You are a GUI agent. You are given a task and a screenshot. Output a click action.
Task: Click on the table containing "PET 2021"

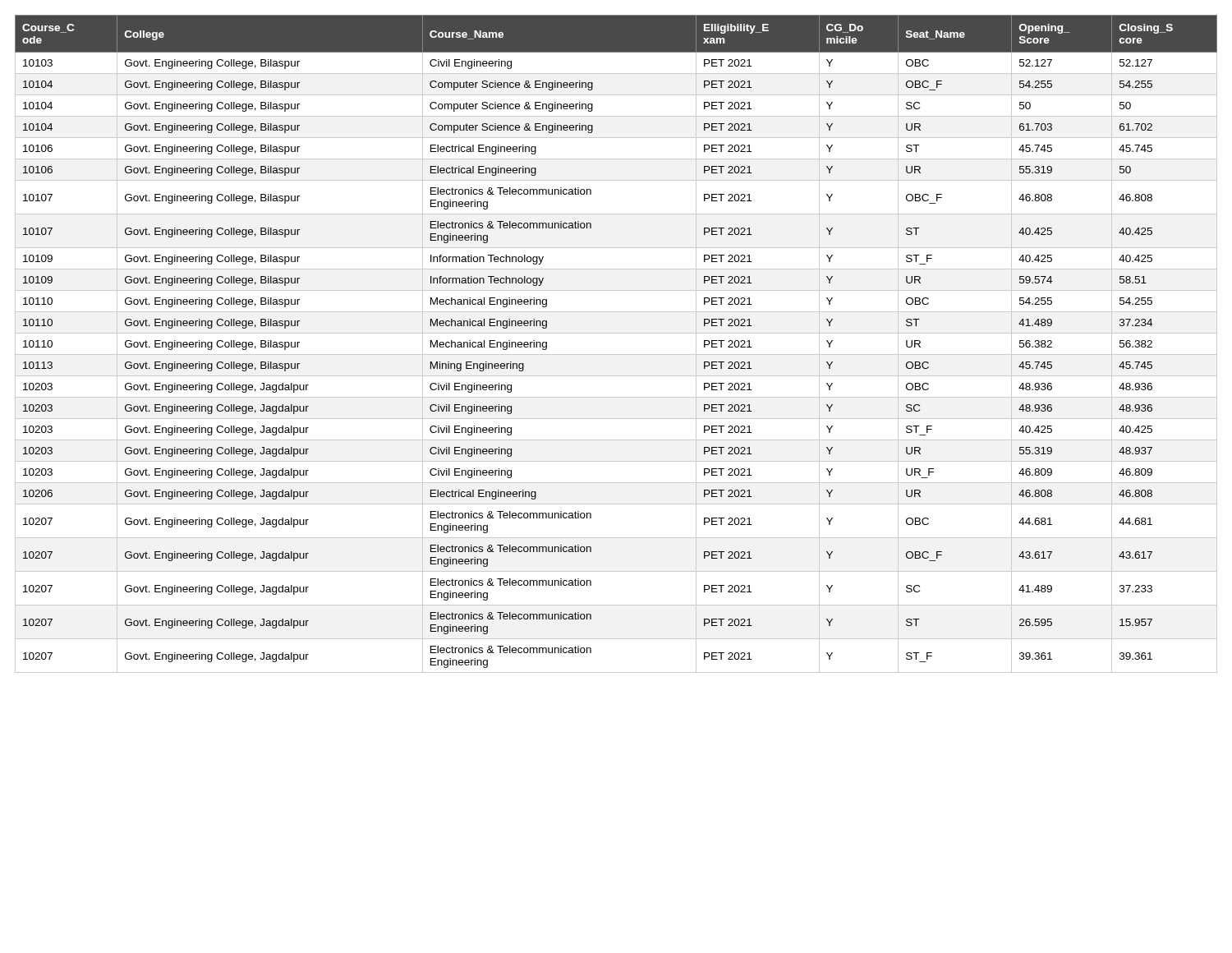click(616, 344)
